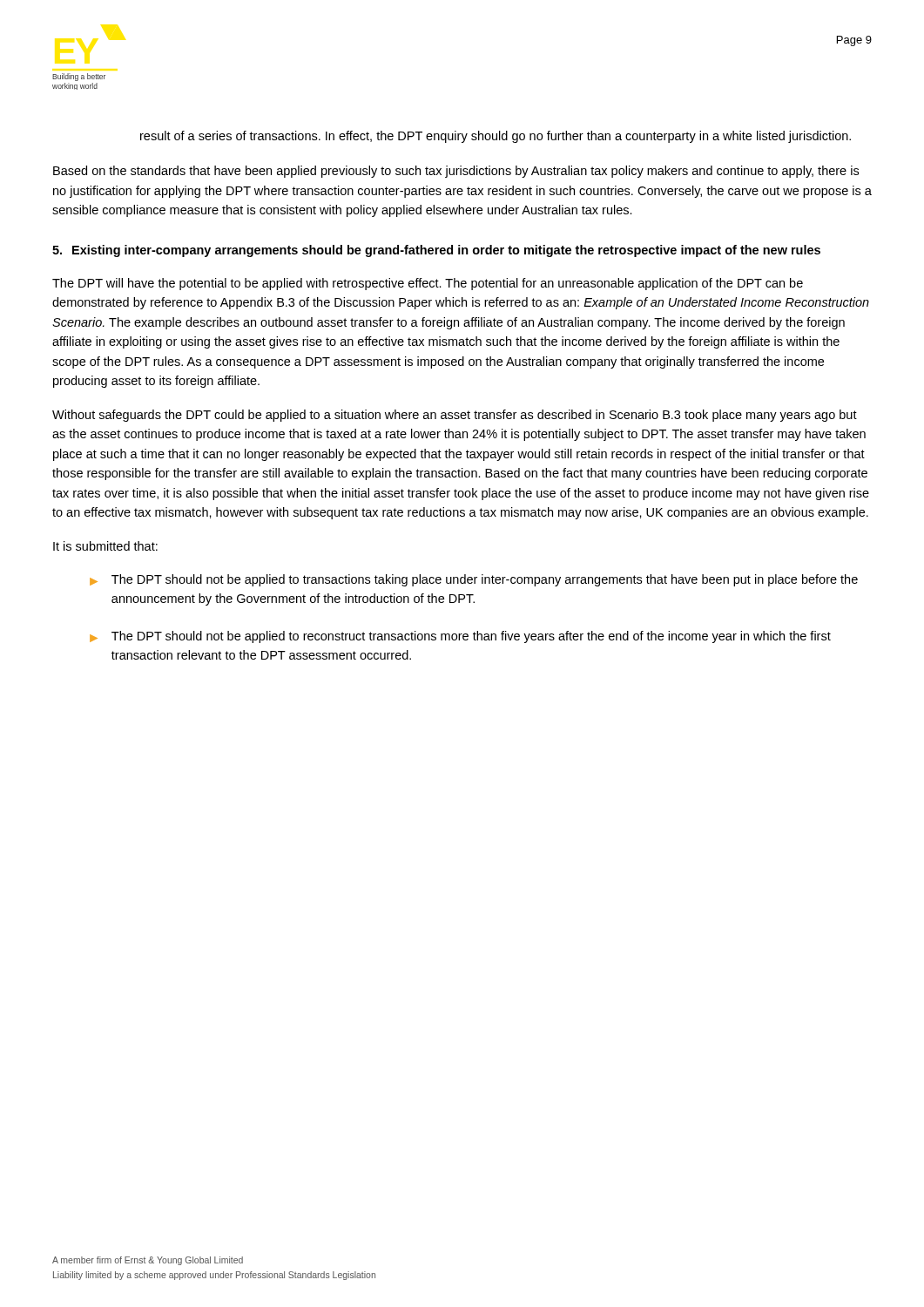The width and height of the screenshot is (924, 1307).
Task: Locate the block of text that opens with "result of a series of transactions."
Action: click(x=496, y=136)
